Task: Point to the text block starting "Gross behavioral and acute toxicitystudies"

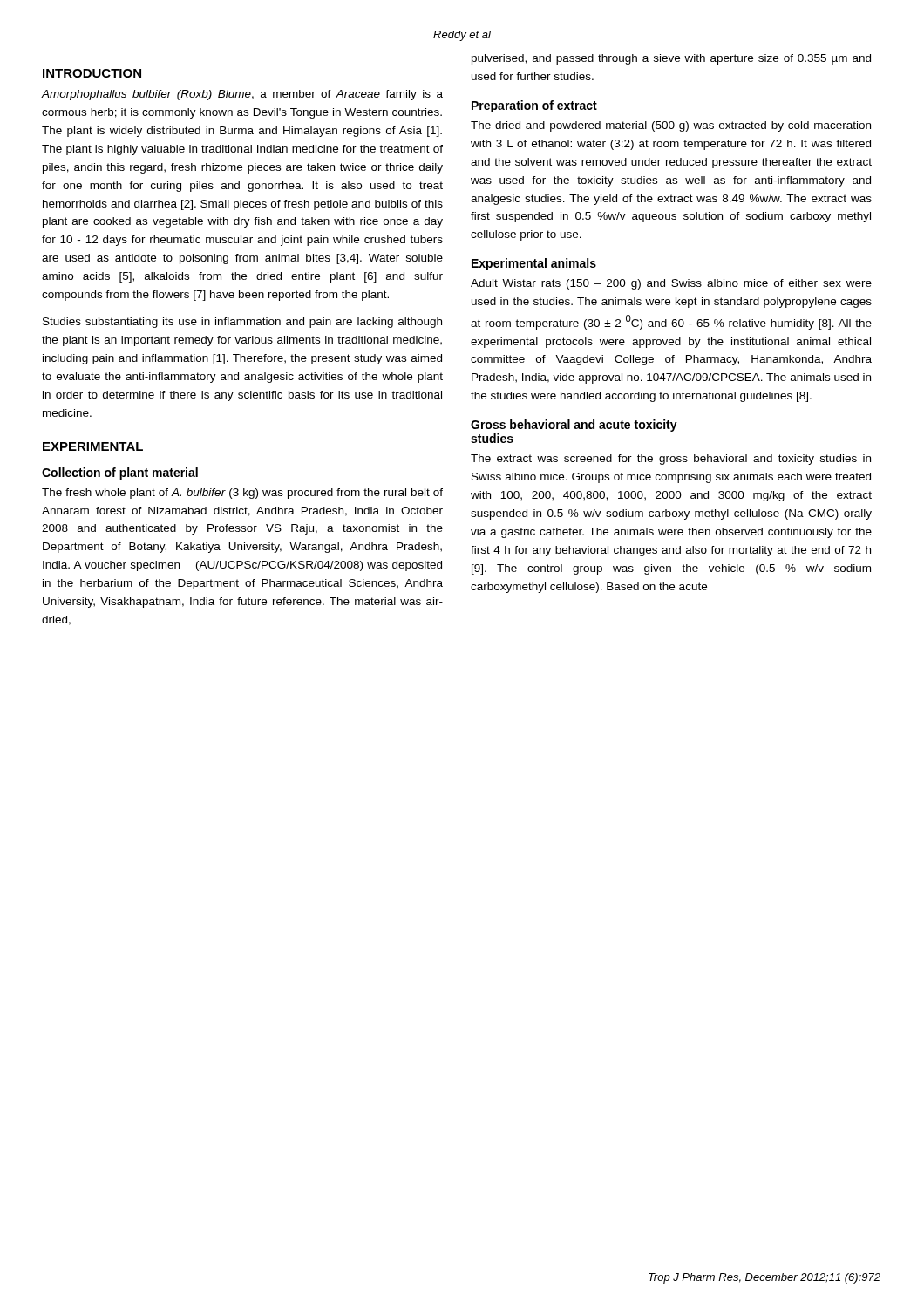Action: coord(574,432)
